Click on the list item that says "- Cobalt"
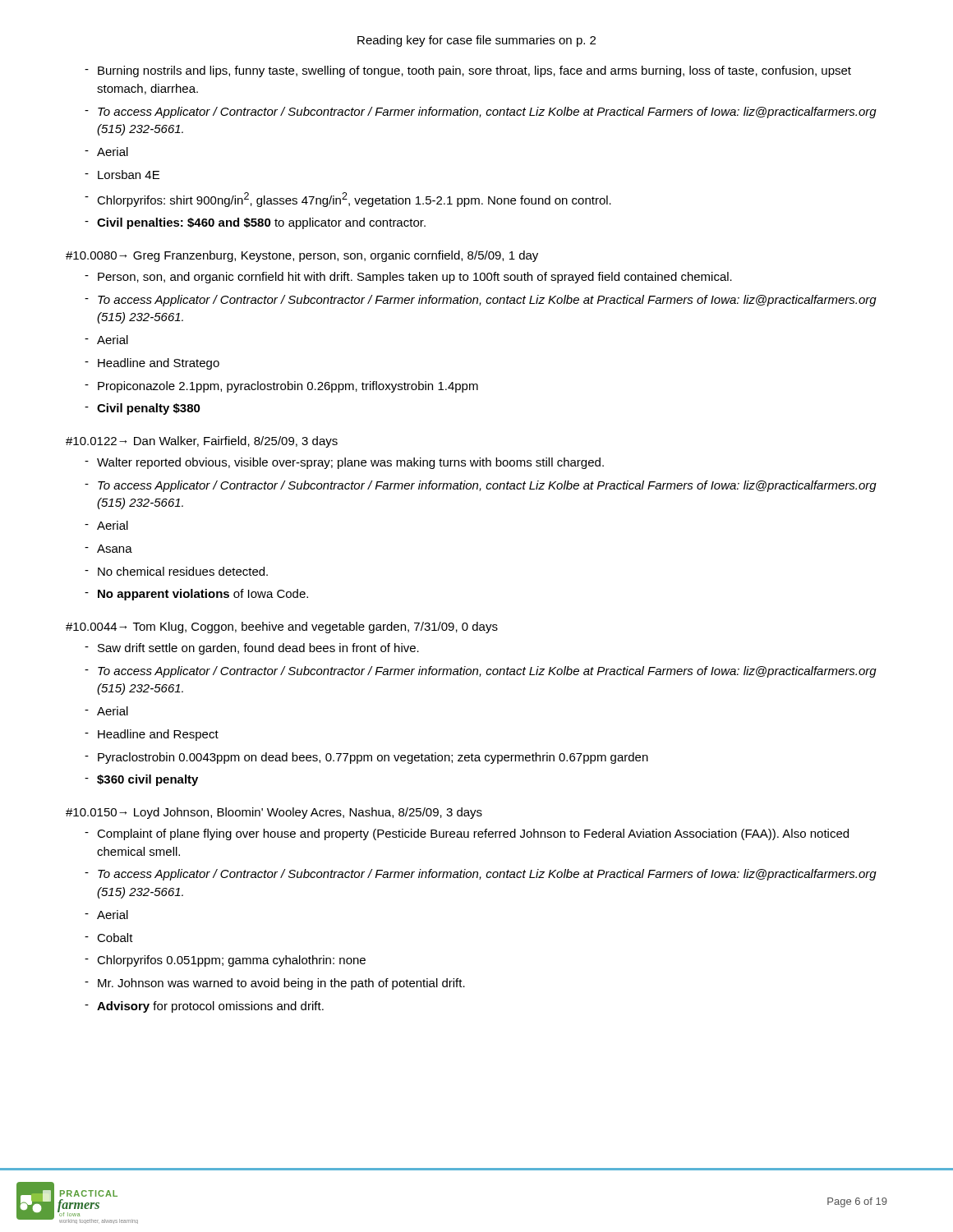Image resolution: width=953 pixels, height=1232 pixels. coord(109,938)
